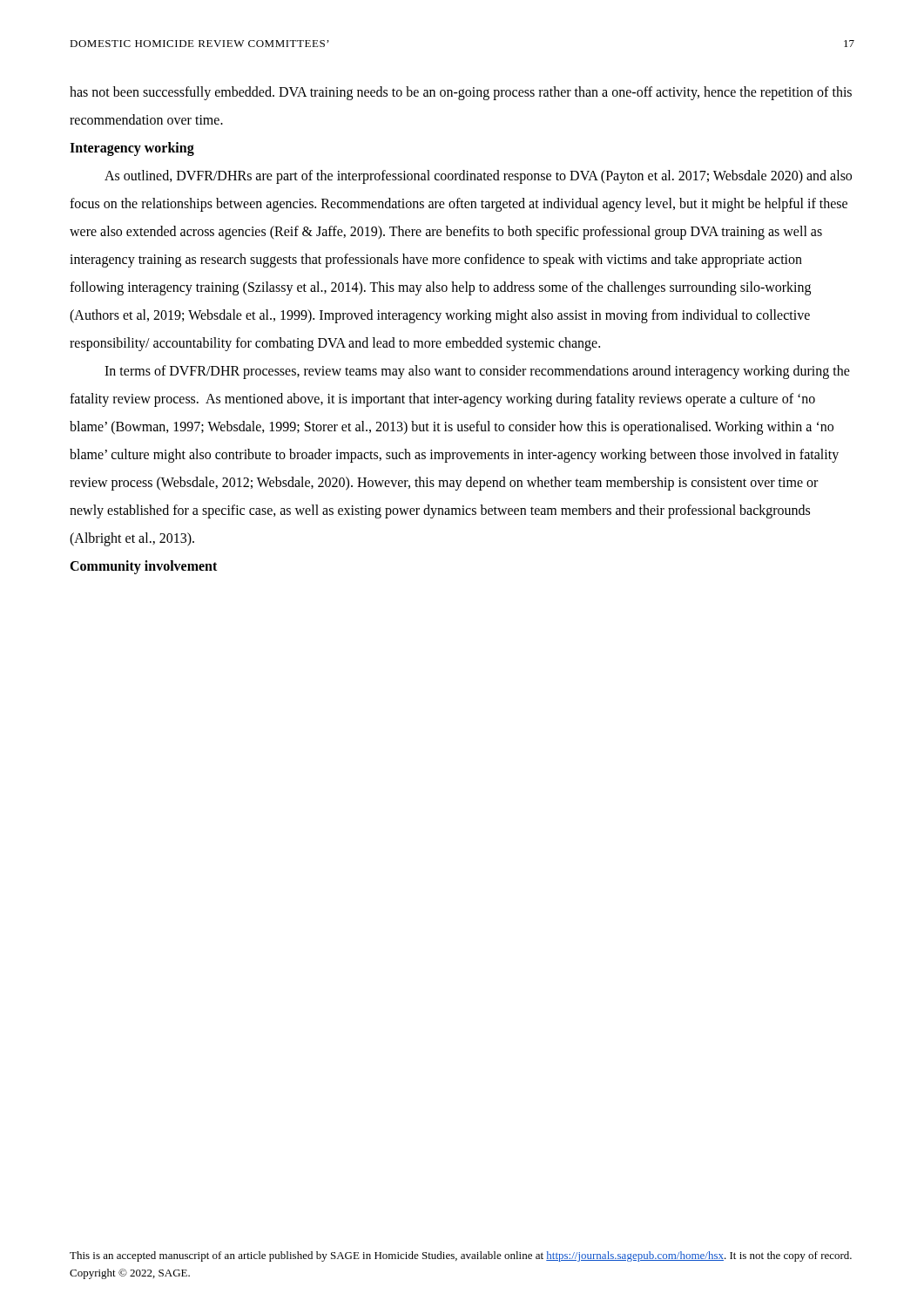This screenshot has width=924, height=1307.
Task: Select the region starting "Interagency working"
Action: tap(132, 148)
